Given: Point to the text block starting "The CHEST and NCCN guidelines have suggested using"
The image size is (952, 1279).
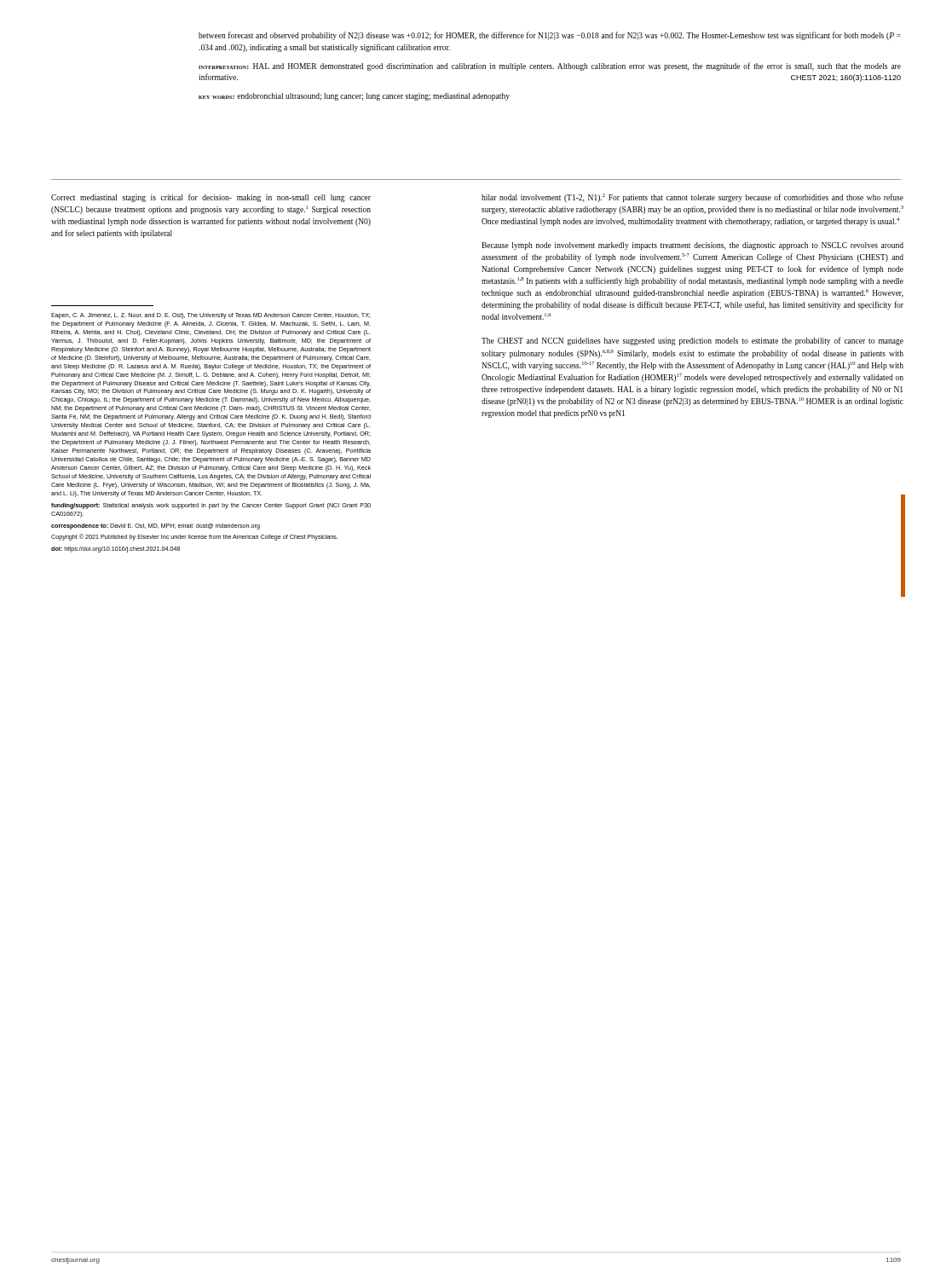Looking at the screenshot, I should (692, 377).
